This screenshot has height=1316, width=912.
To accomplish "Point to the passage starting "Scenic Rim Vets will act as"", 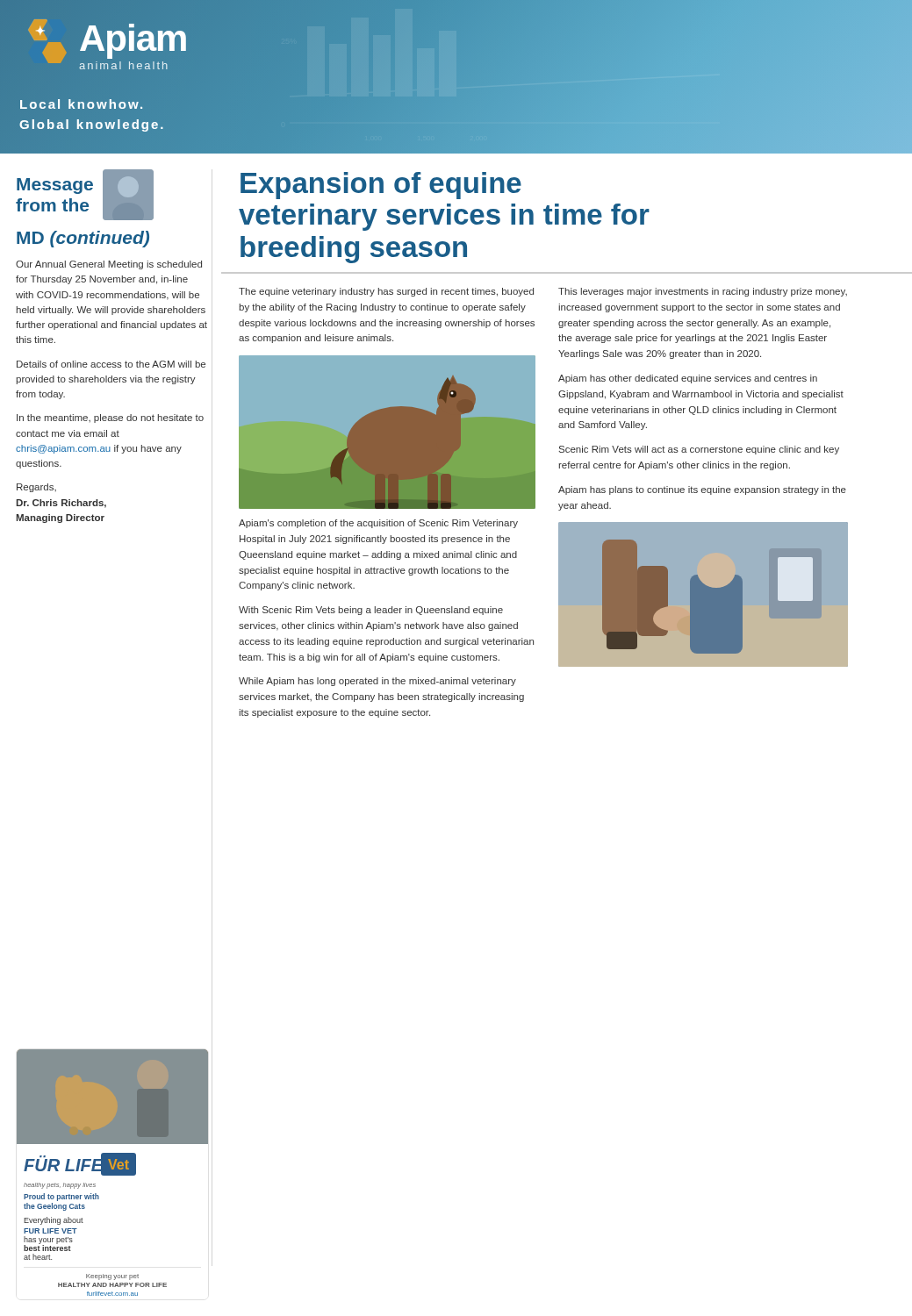I will (699, 457).
